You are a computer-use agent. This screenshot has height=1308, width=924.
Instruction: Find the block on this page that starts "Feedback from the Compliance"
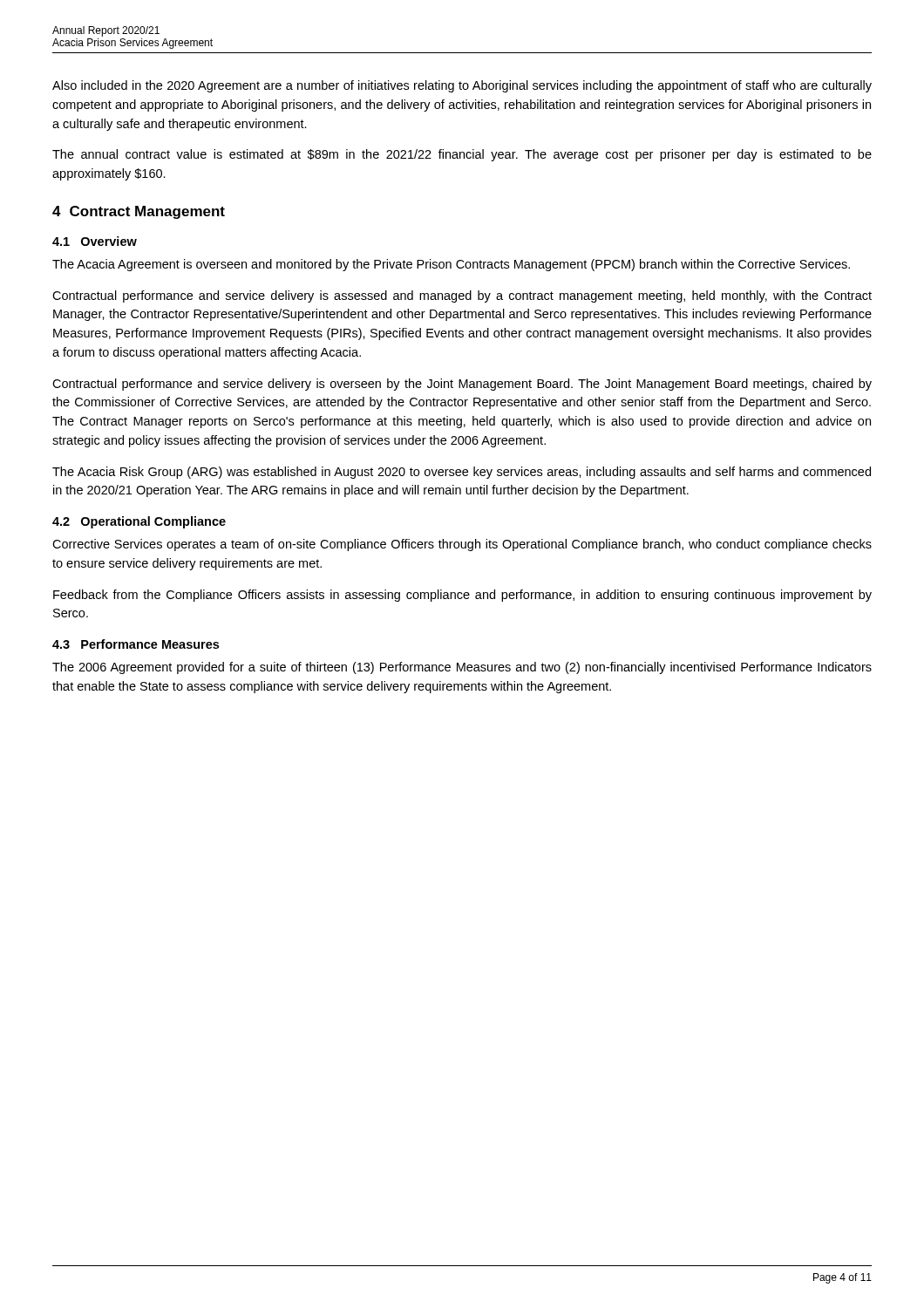[462, 604]
